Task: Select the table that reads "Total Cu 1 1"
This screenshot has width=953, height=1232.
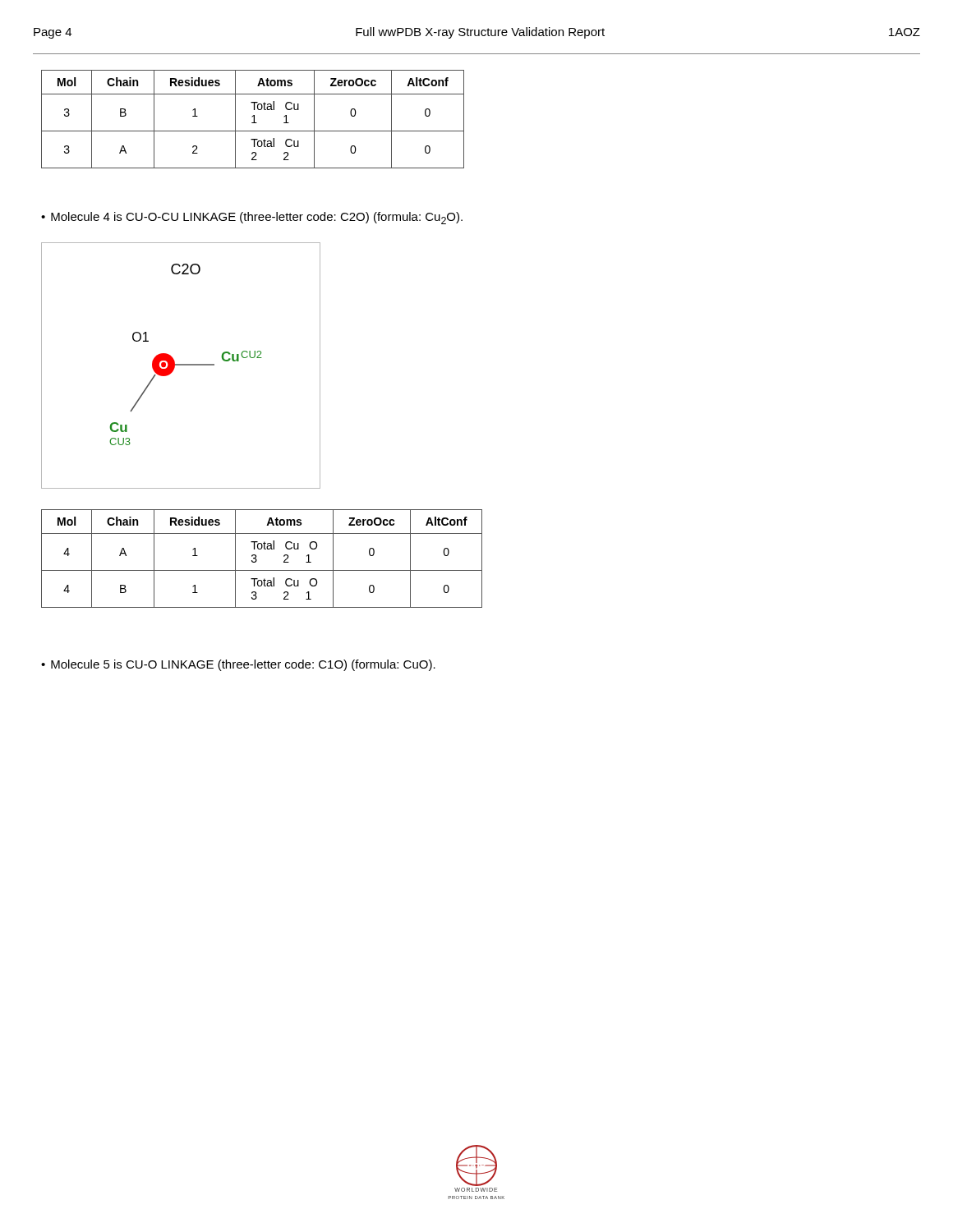Action: pyautogui.click(x=476, y=119)
